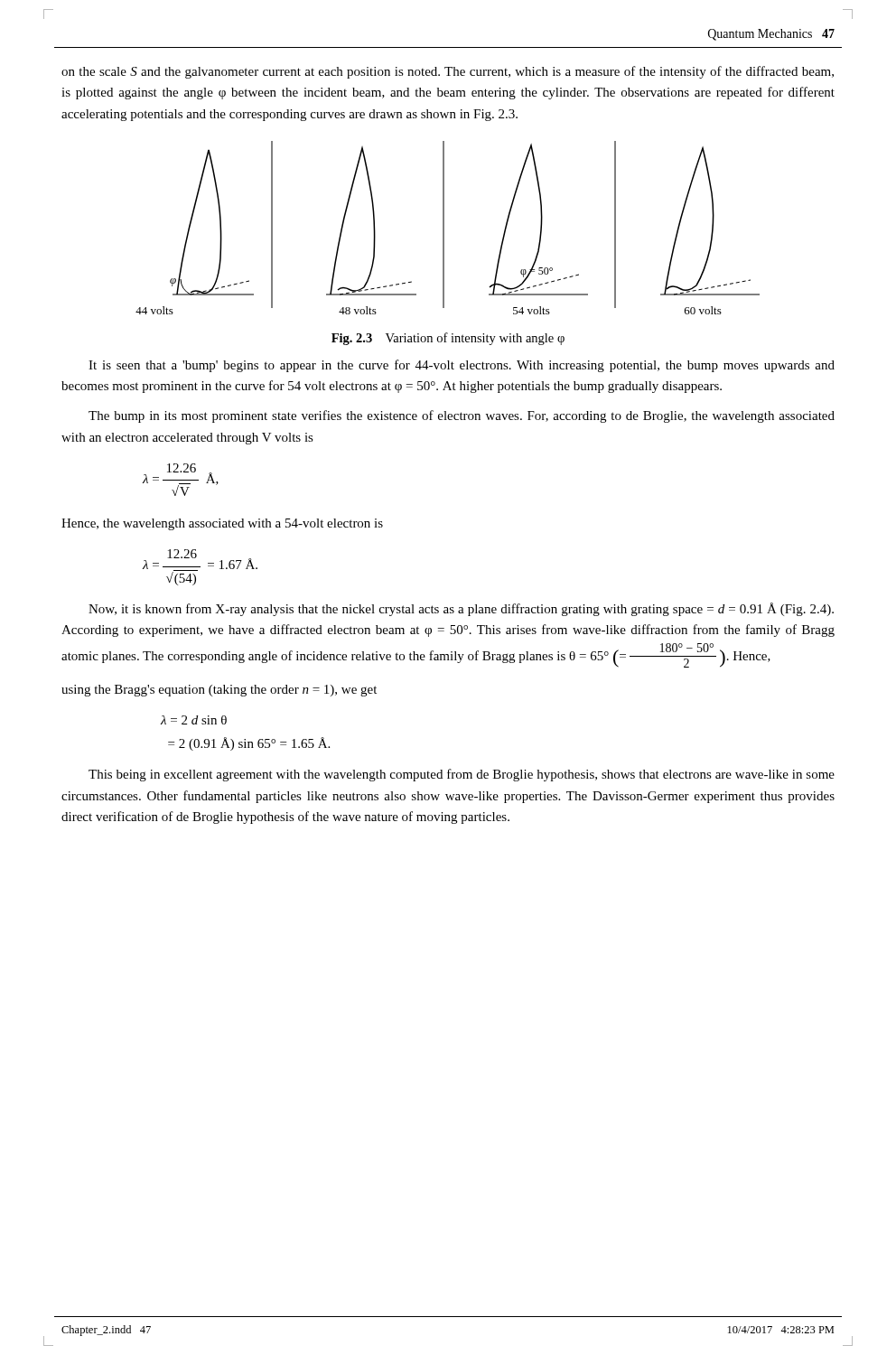The width and height of the screenshot is (896, 1355).
Task: Navigate to the region starting "Hence, the wavelength associated with"
Action: click(x=222, y=523)
